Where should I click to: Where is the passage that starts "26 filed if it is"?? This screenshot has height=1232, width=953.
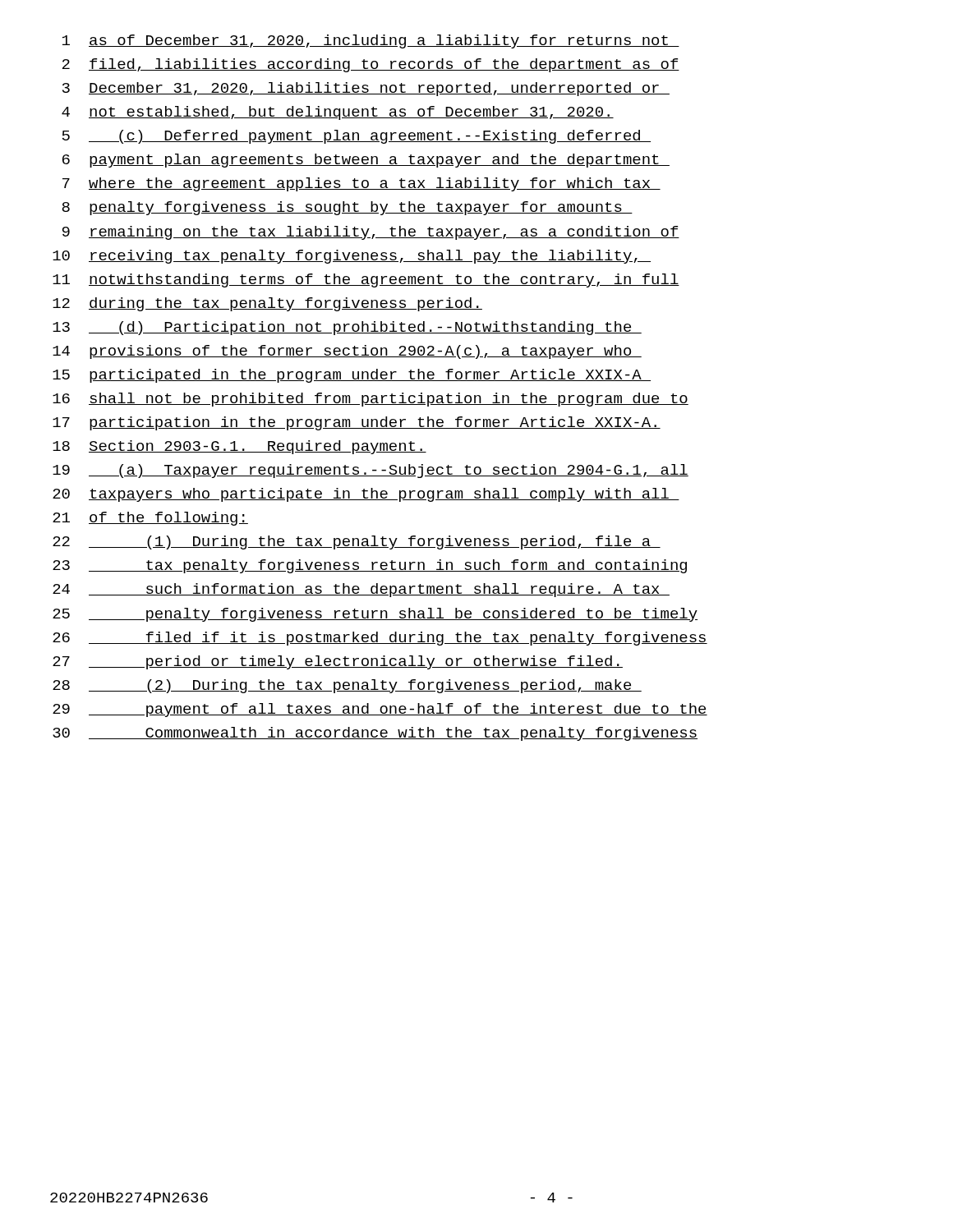click(x=378, y=638)
